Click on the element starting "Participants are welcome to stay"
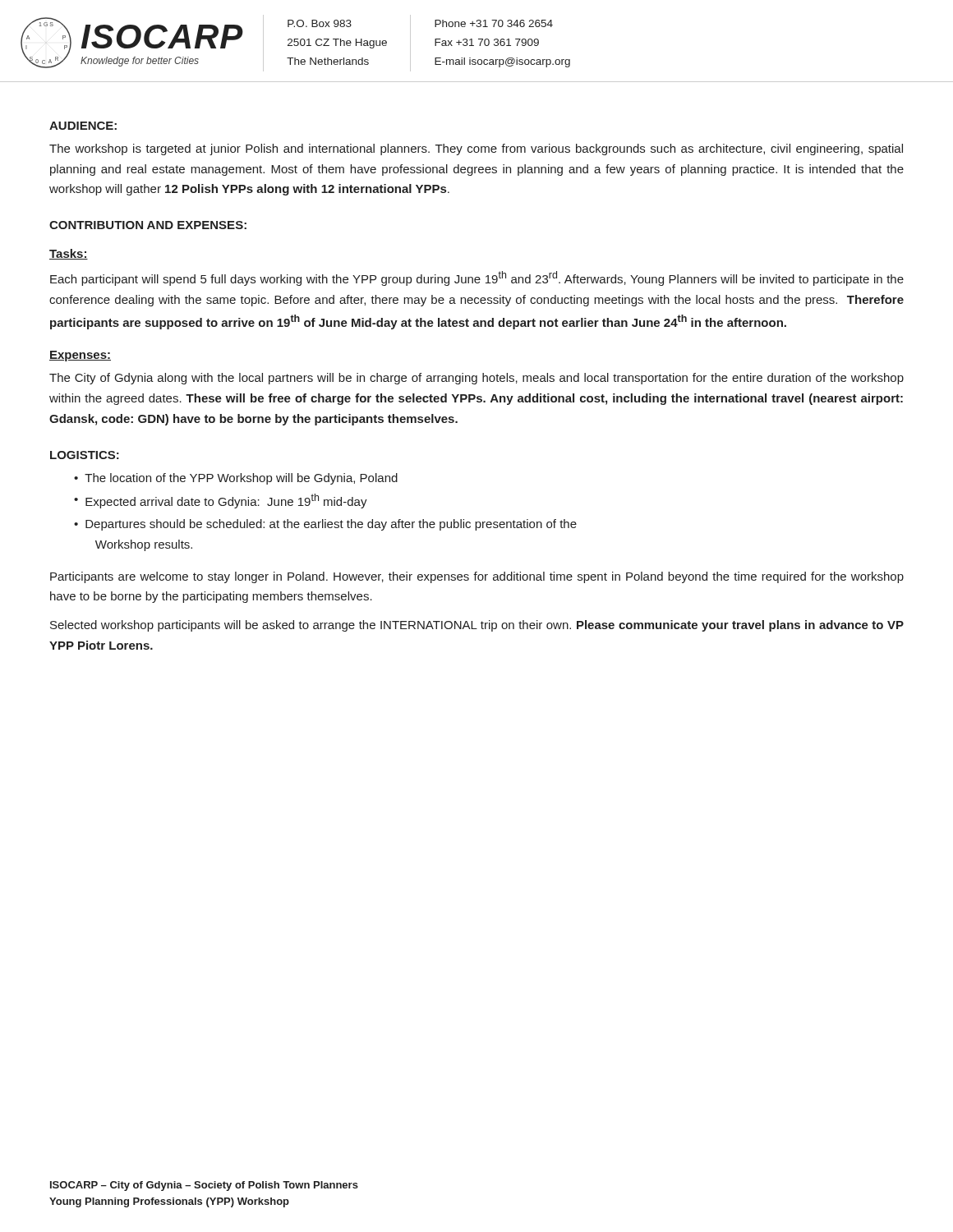This screenshot has height=1232, width=953. [476, 586]
